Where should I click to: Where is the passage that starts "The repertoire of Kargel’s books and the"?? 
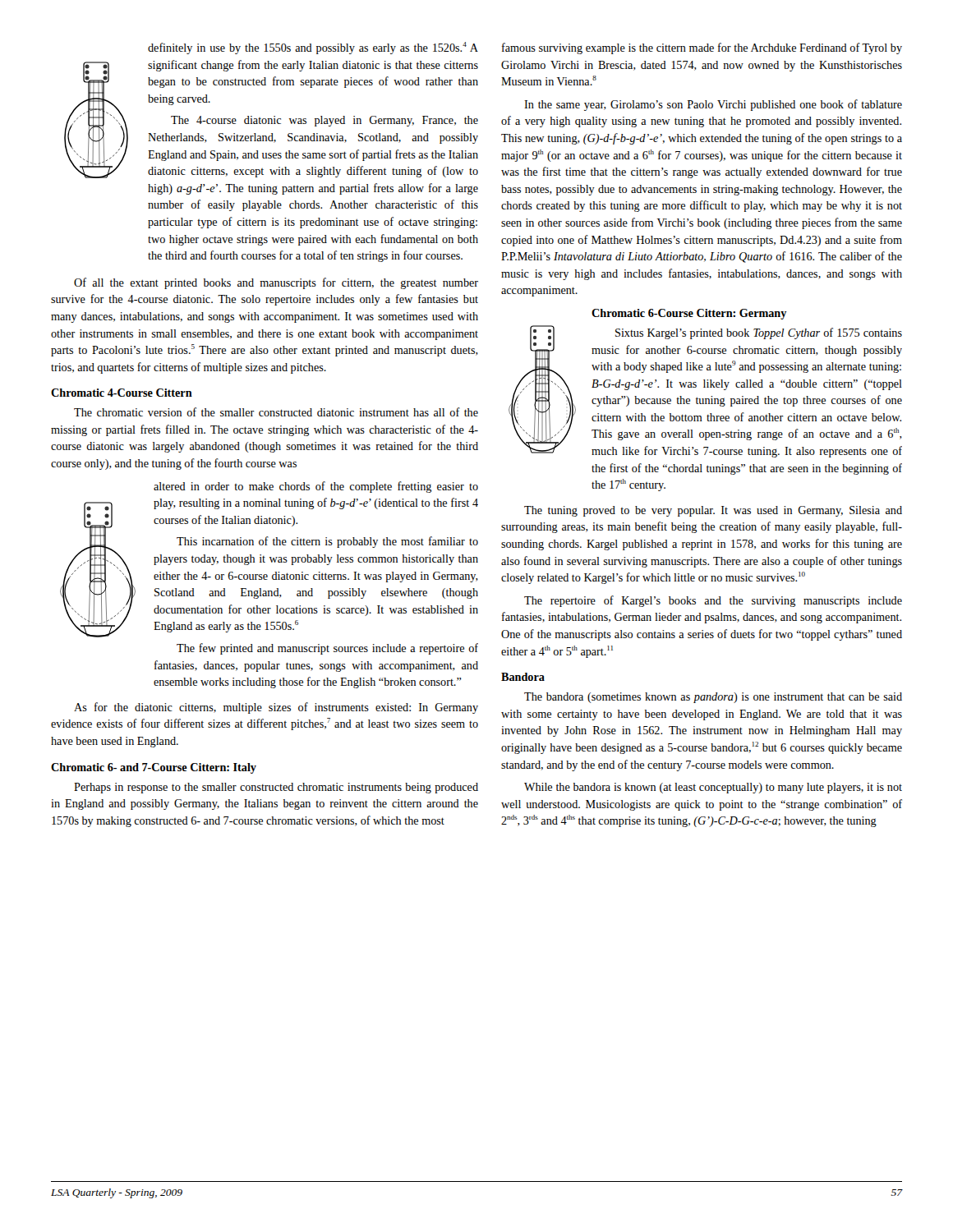702,626
